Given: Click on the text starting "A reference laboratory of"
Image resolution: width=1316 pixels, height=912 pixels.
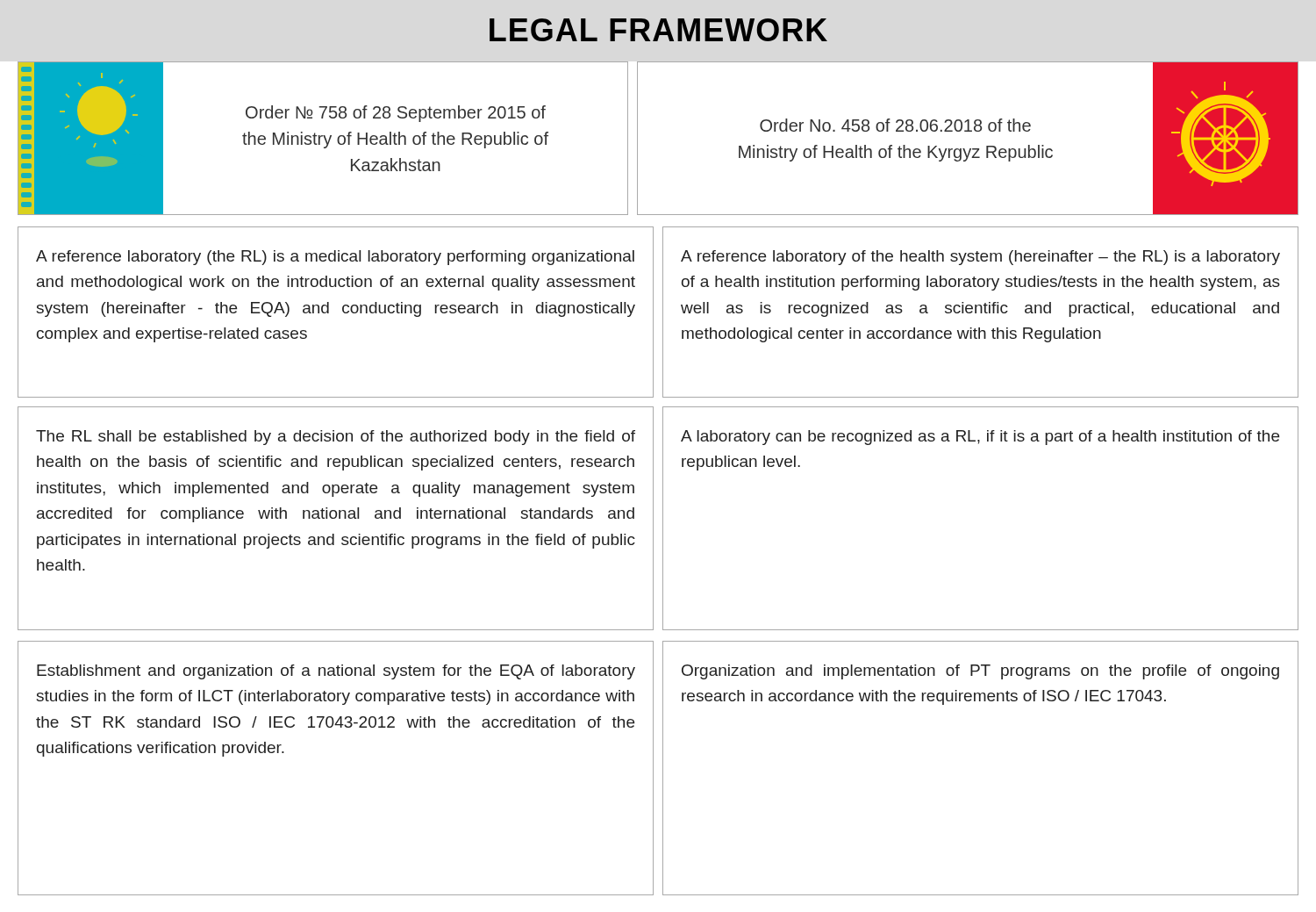Looking at the screenshot, I should point(980,295).
